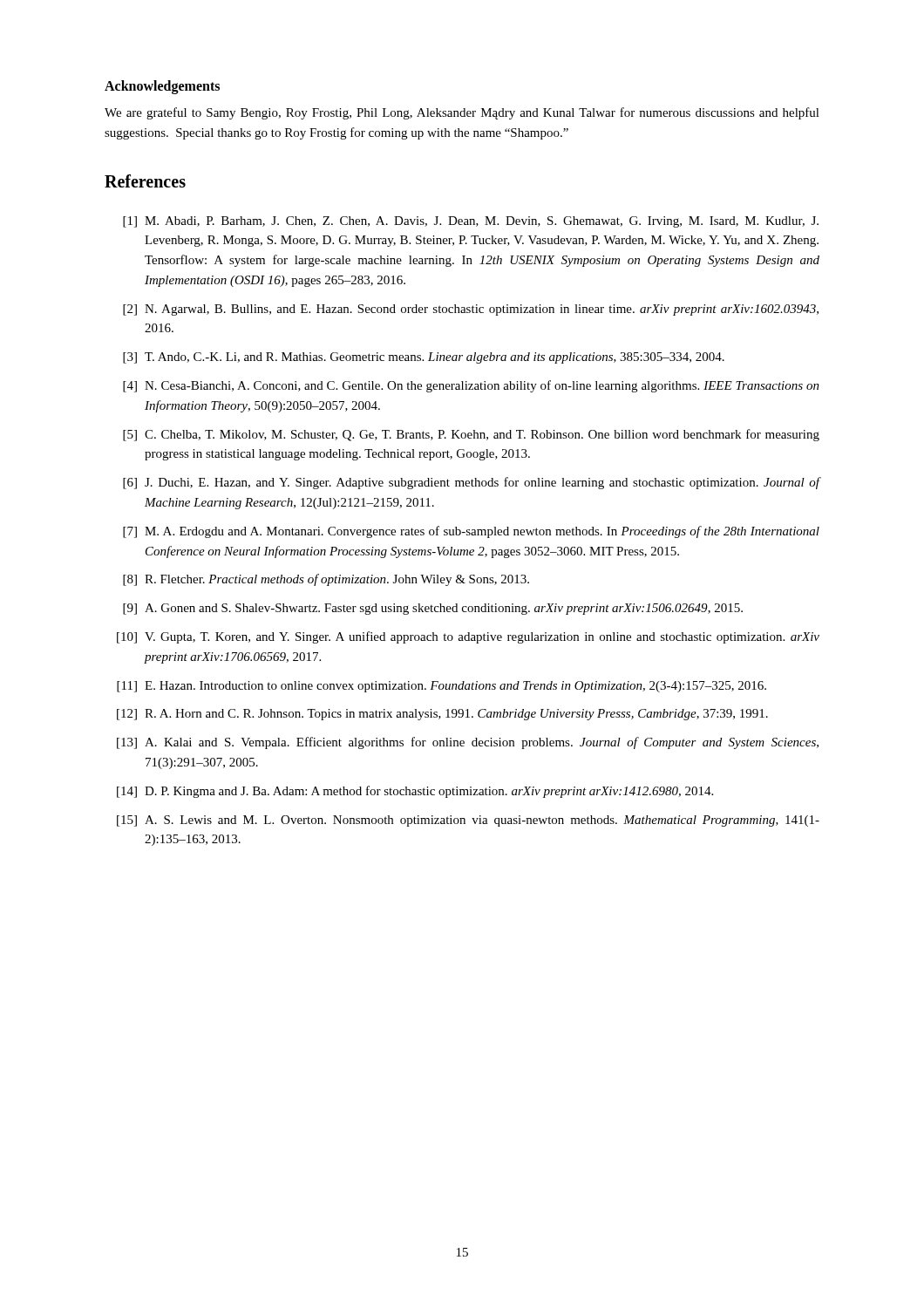This screenshot has width=924, height=1308.
Task: Point to the block beginning "[13] A. Kalai and"
Action: (462, 753)
